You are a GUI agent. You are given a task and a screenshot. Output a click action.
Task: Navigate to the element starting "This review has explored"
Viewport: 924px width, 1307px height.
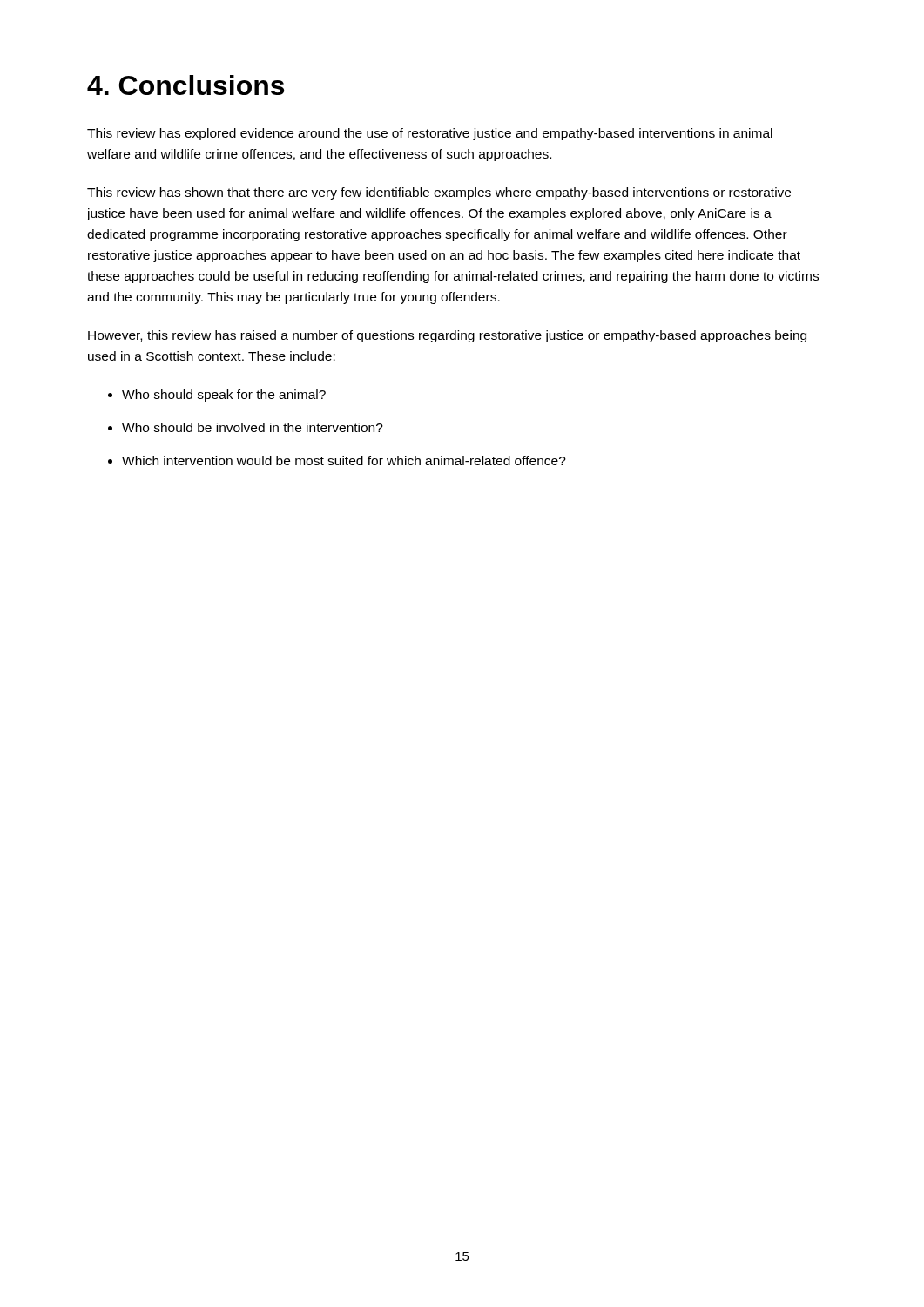[x=430, y=143]
